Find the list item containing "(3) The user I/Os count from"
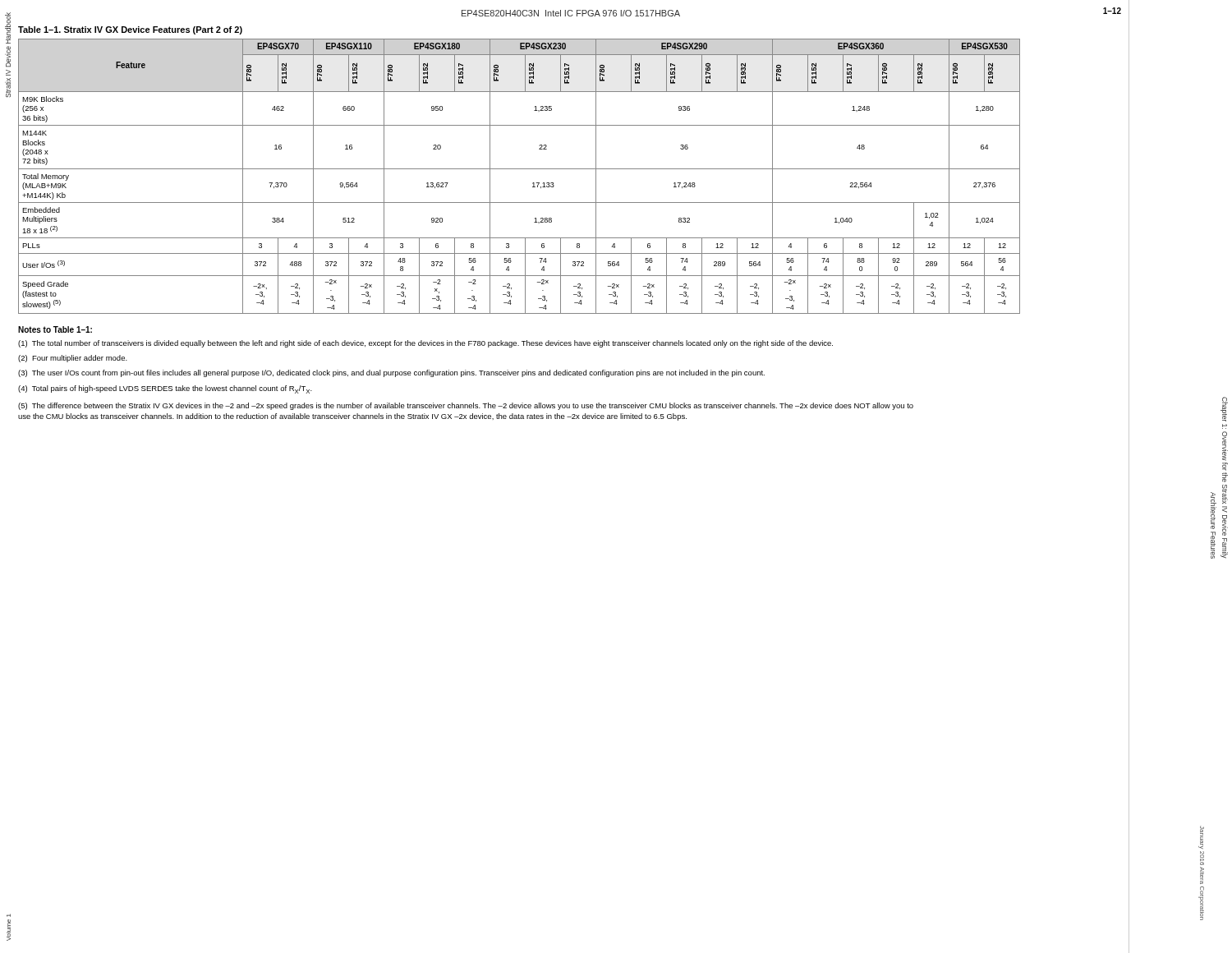The image size is (1232, 953). (x=392, y=373)
